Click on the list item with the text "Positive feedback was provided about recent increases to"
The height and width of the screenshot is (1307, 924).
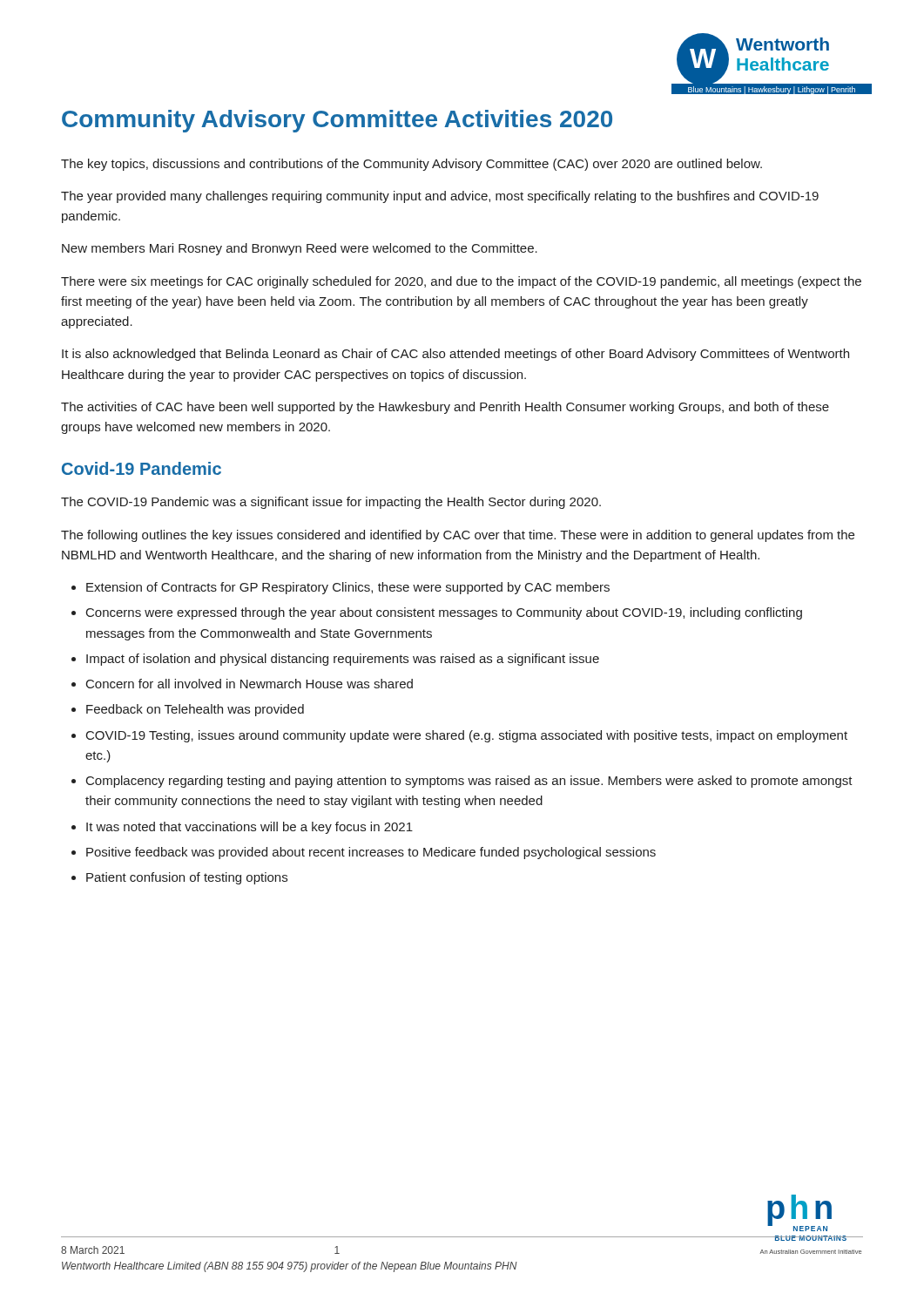pos(474,852)
